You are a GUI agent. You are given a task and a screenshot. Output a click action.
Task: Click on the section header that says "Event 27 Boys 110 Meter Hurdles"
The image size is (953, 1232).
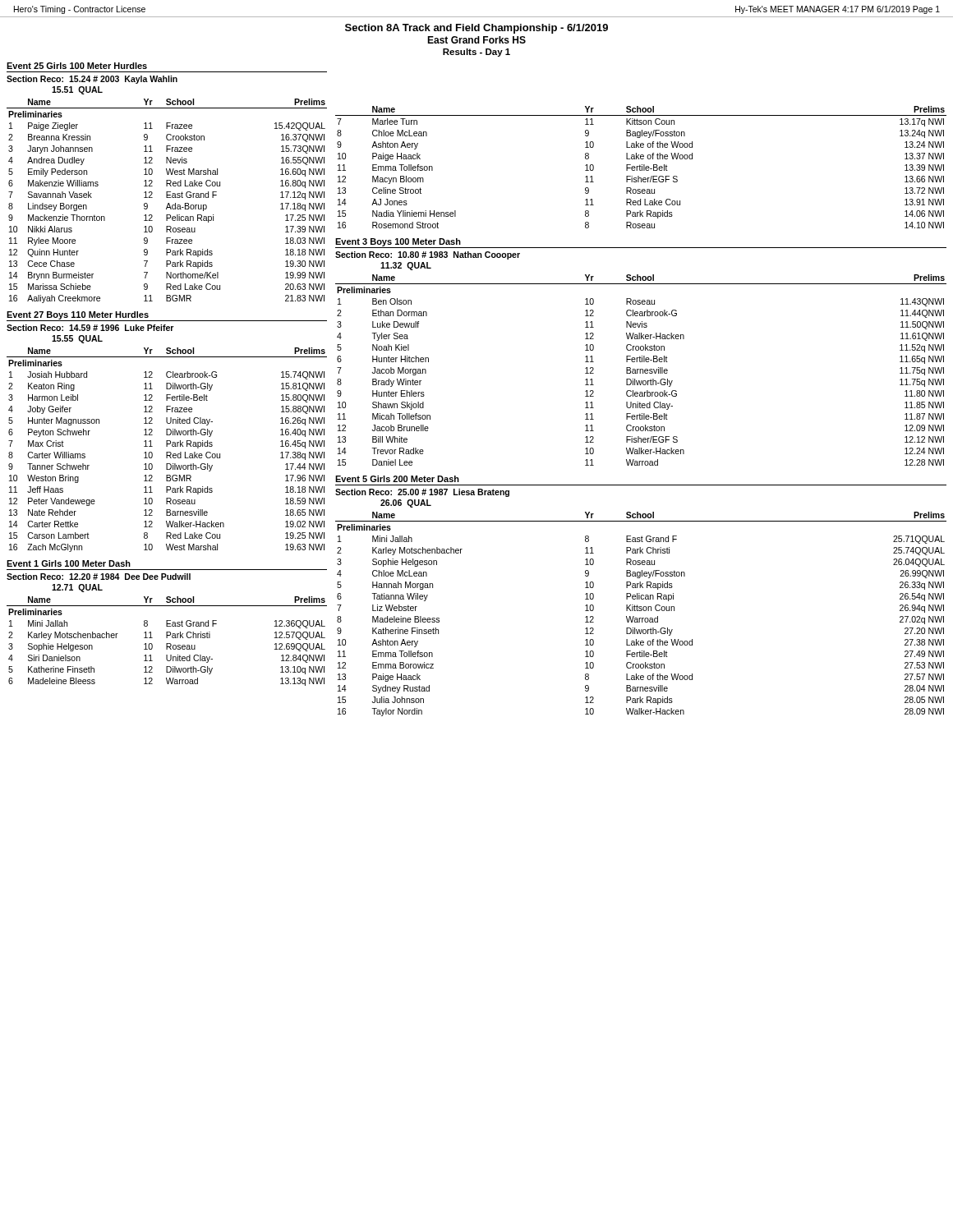point(78,315)
